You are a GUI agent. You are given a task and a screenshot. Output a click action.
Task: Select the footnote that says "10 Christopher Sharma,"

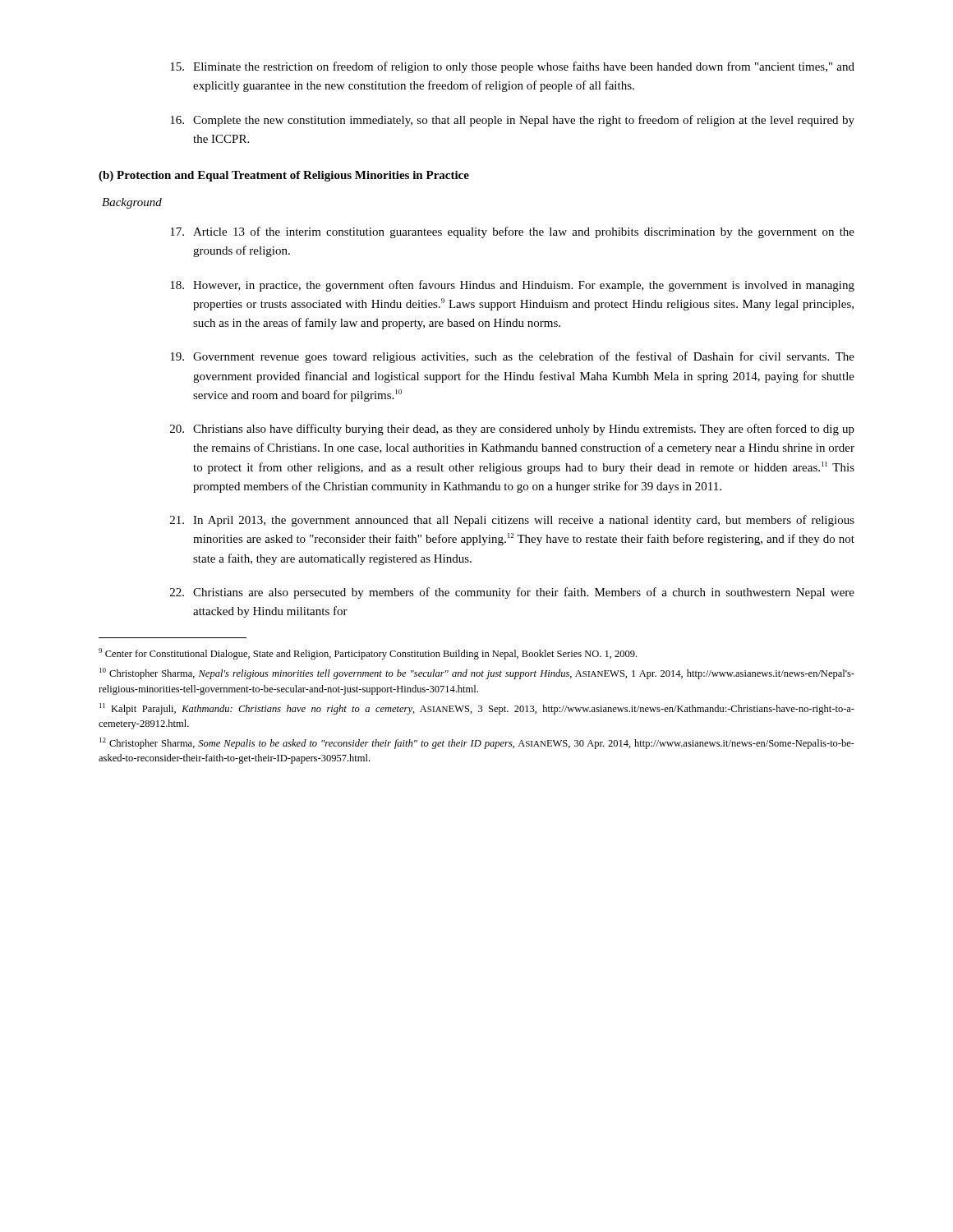pyautogui.click(x=476, y=680)
